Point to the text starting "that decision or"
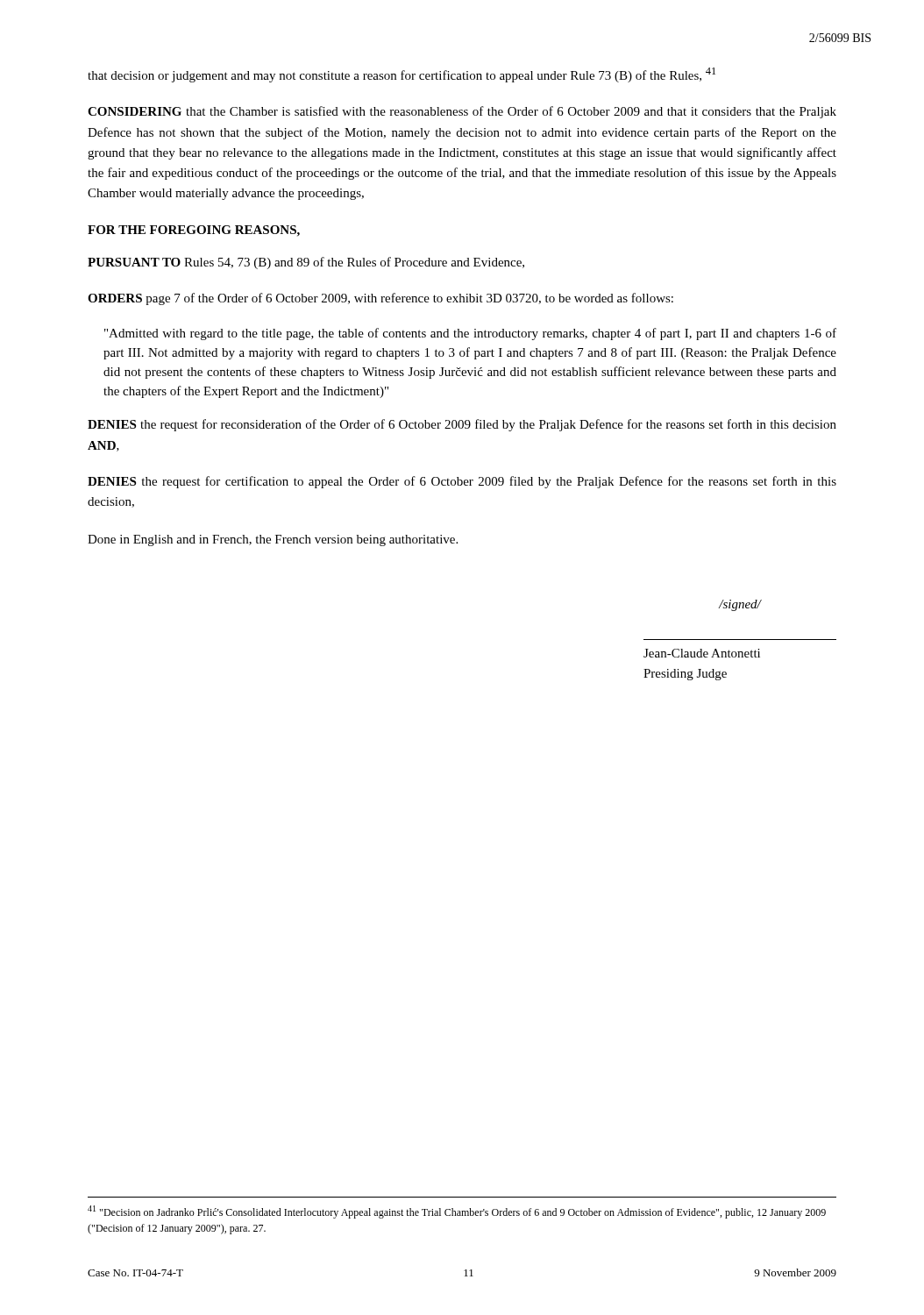 [x=402, y=74]
